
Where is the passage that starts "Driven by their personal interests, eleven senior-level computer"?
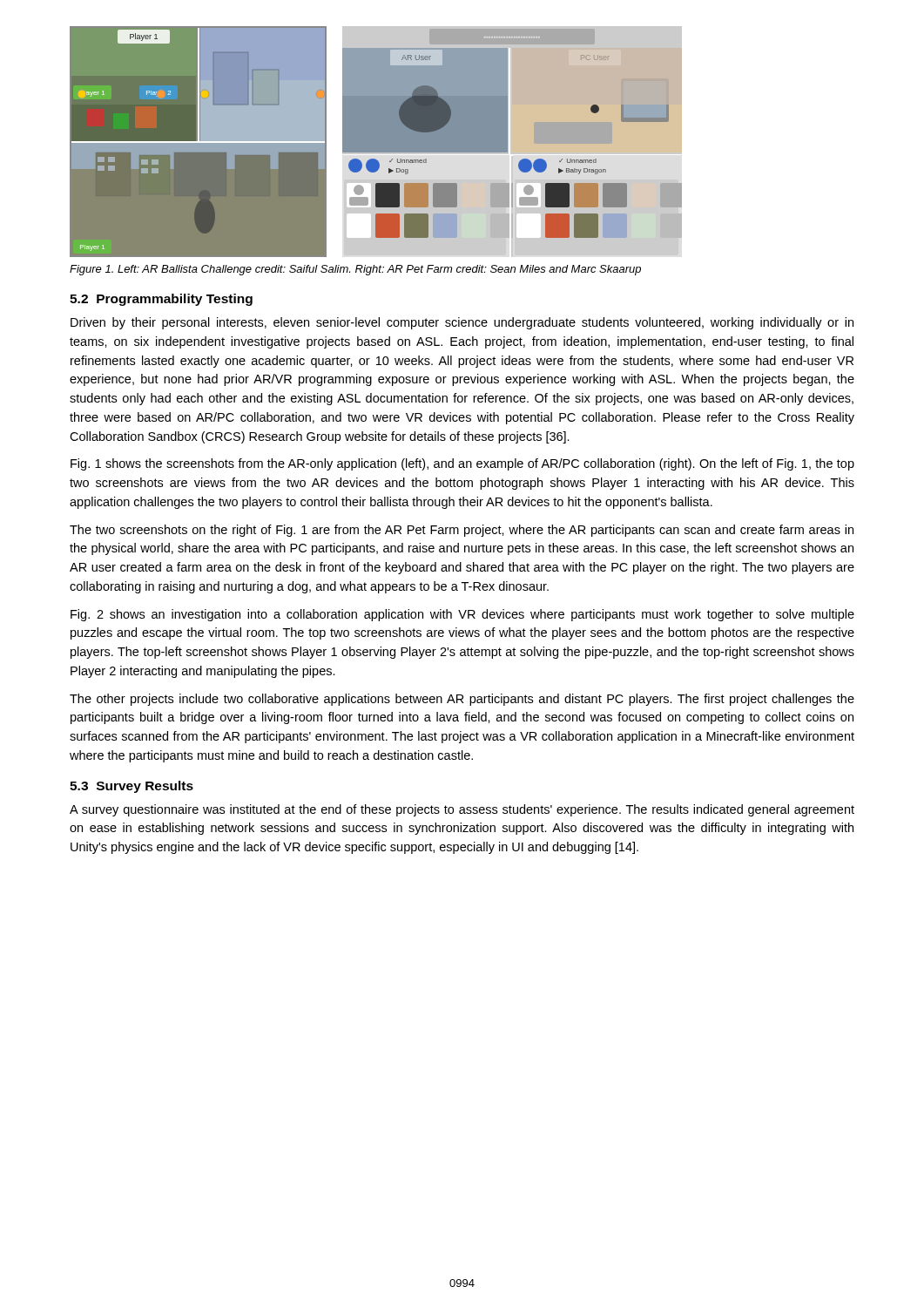[462, 380]
